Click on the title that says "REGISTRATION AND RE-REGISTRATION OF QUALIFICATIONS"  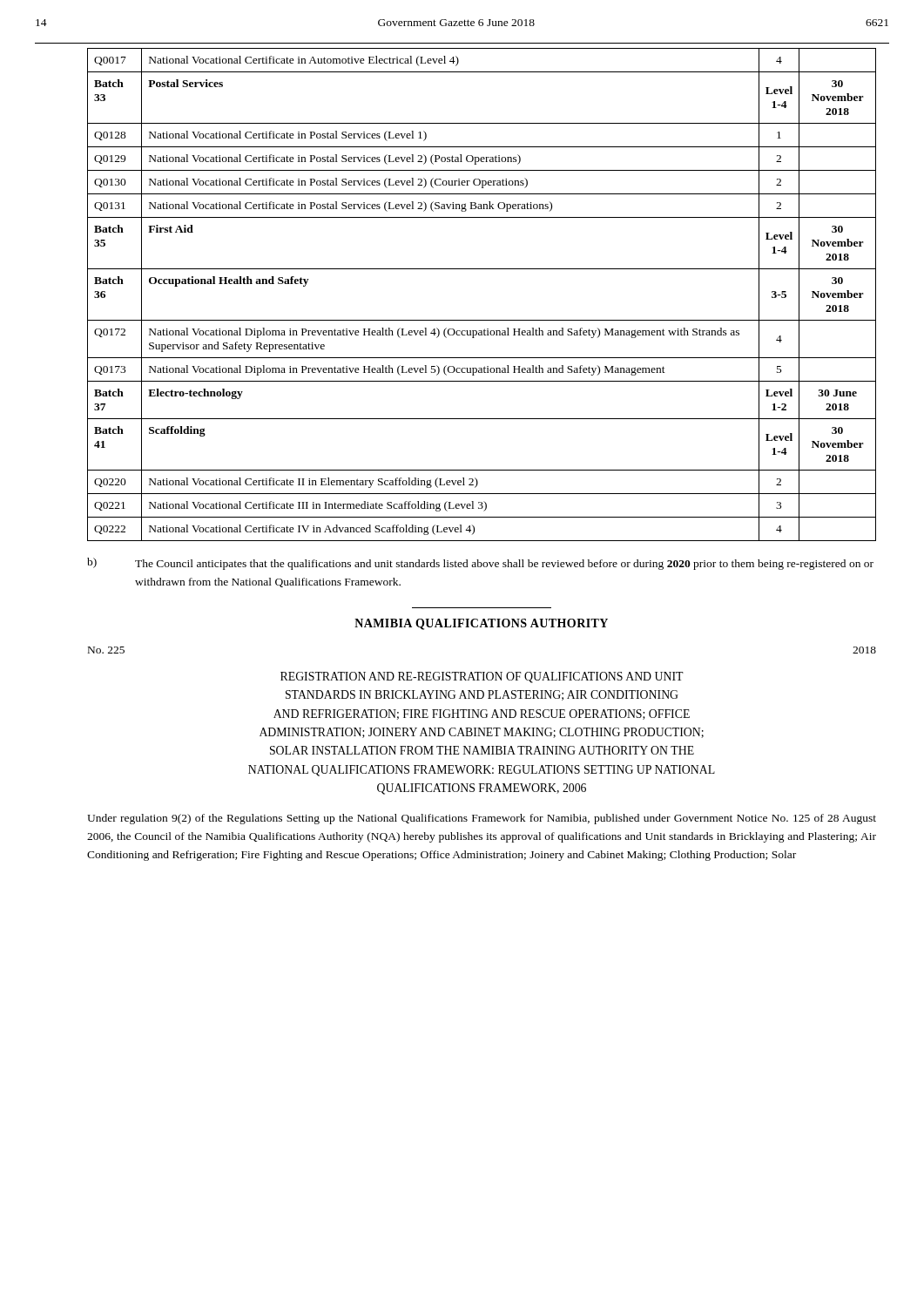tap(482, 732)
